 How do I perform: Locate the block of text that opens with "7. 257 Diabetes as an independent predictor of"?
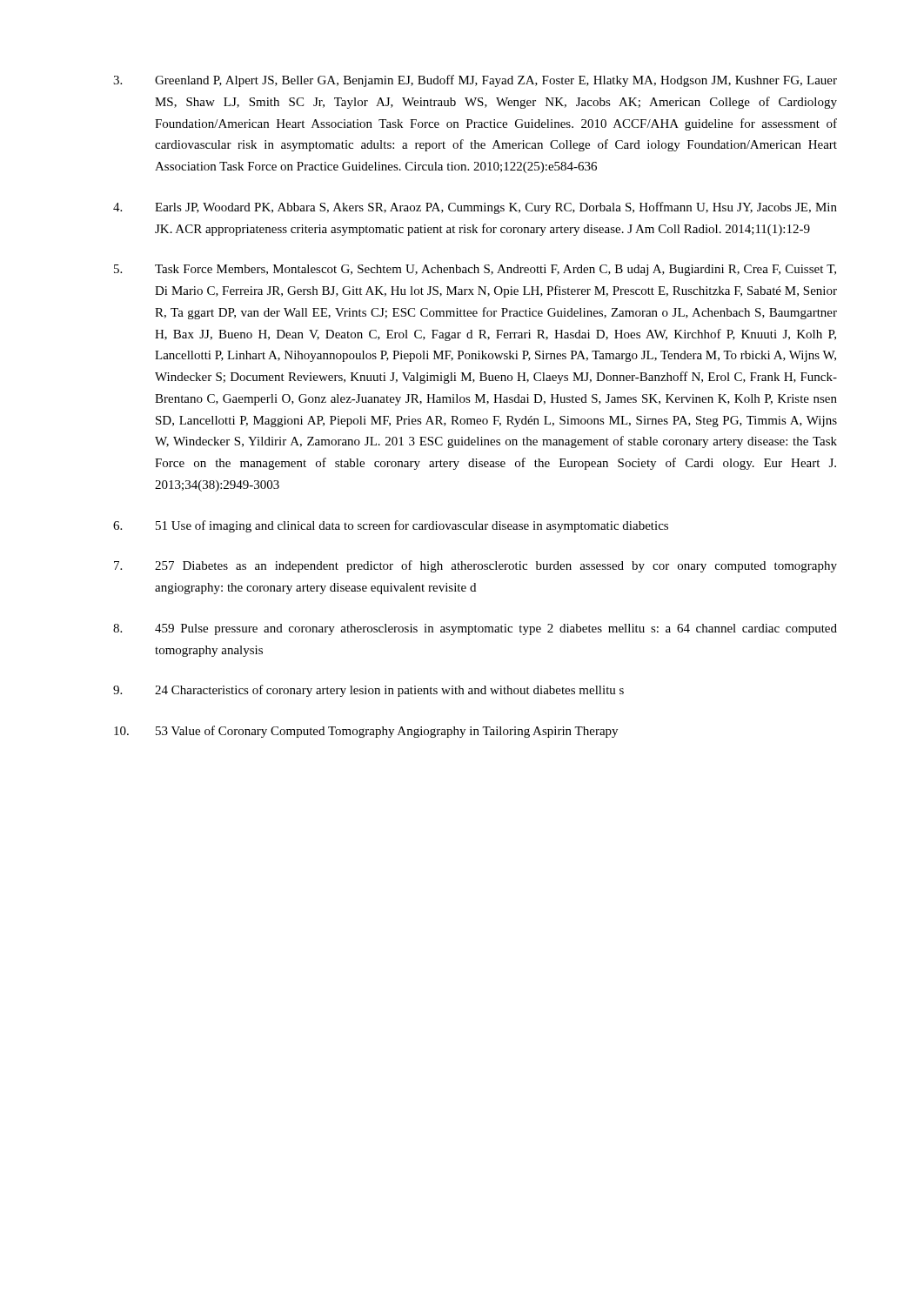[x=475, y=577]
